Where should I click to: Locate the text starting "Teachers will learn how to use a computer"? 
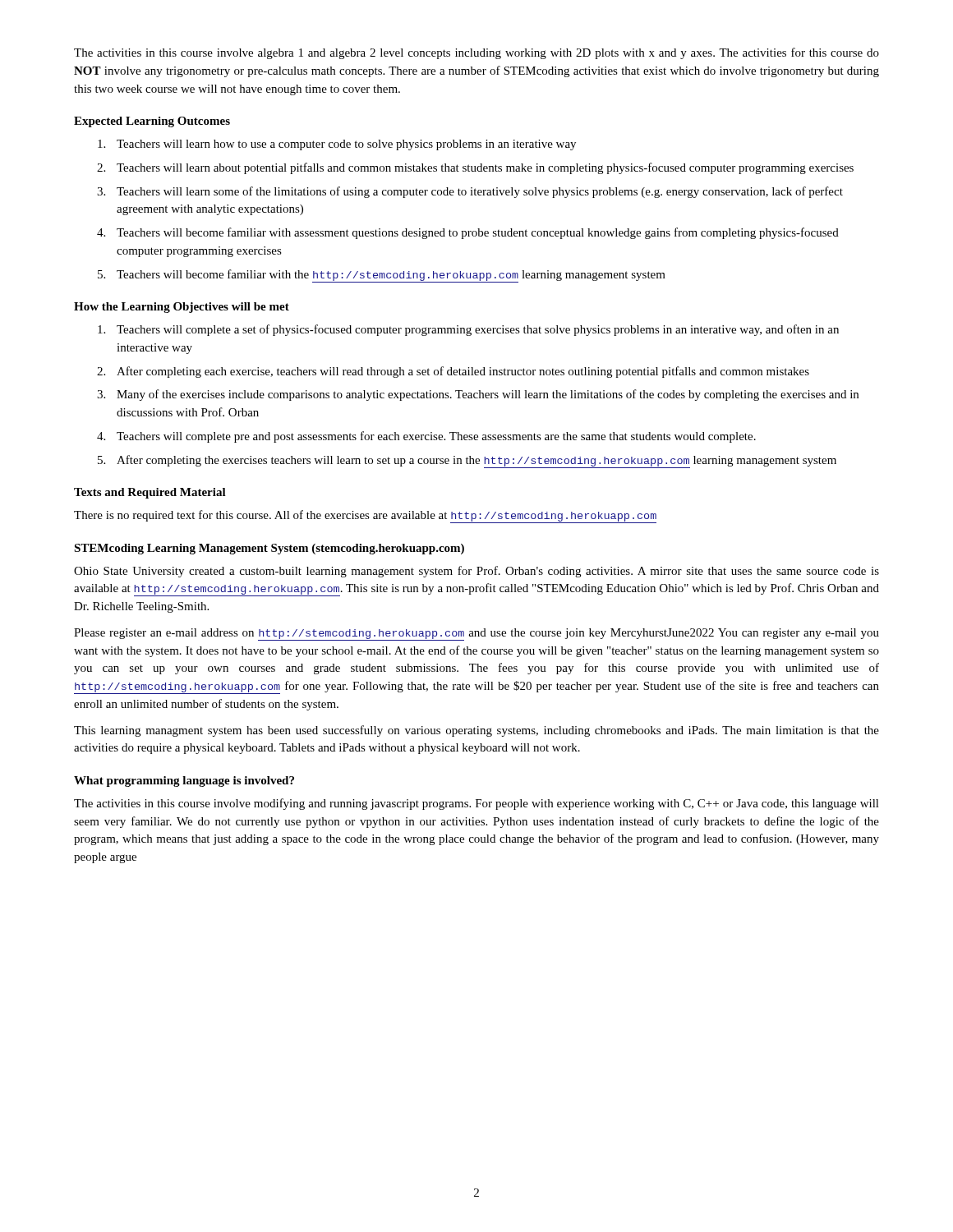(x=488, y=144)
